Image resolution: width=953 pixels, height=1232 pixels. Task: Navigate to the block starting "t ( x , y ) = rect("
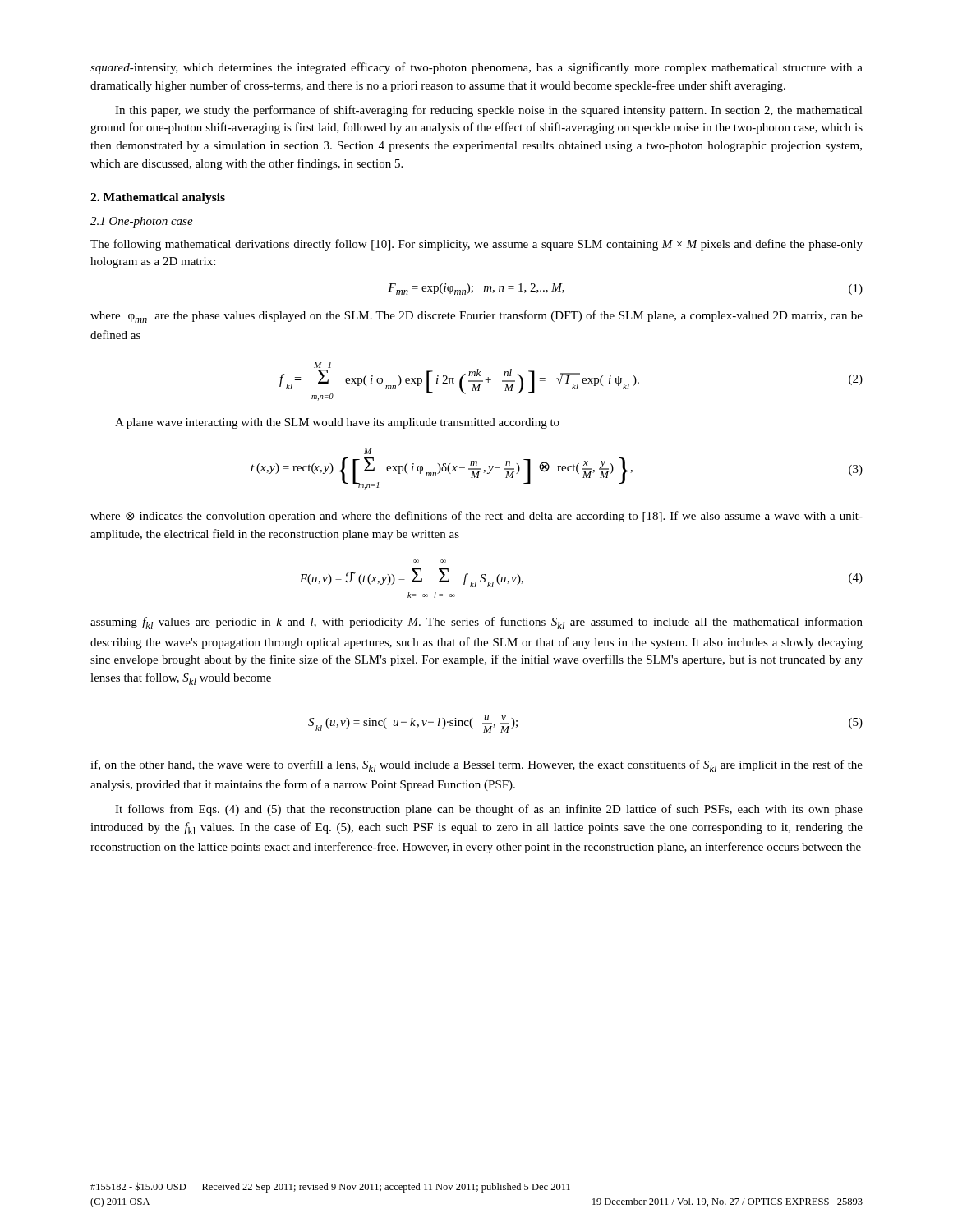click(x=555, y=470)
